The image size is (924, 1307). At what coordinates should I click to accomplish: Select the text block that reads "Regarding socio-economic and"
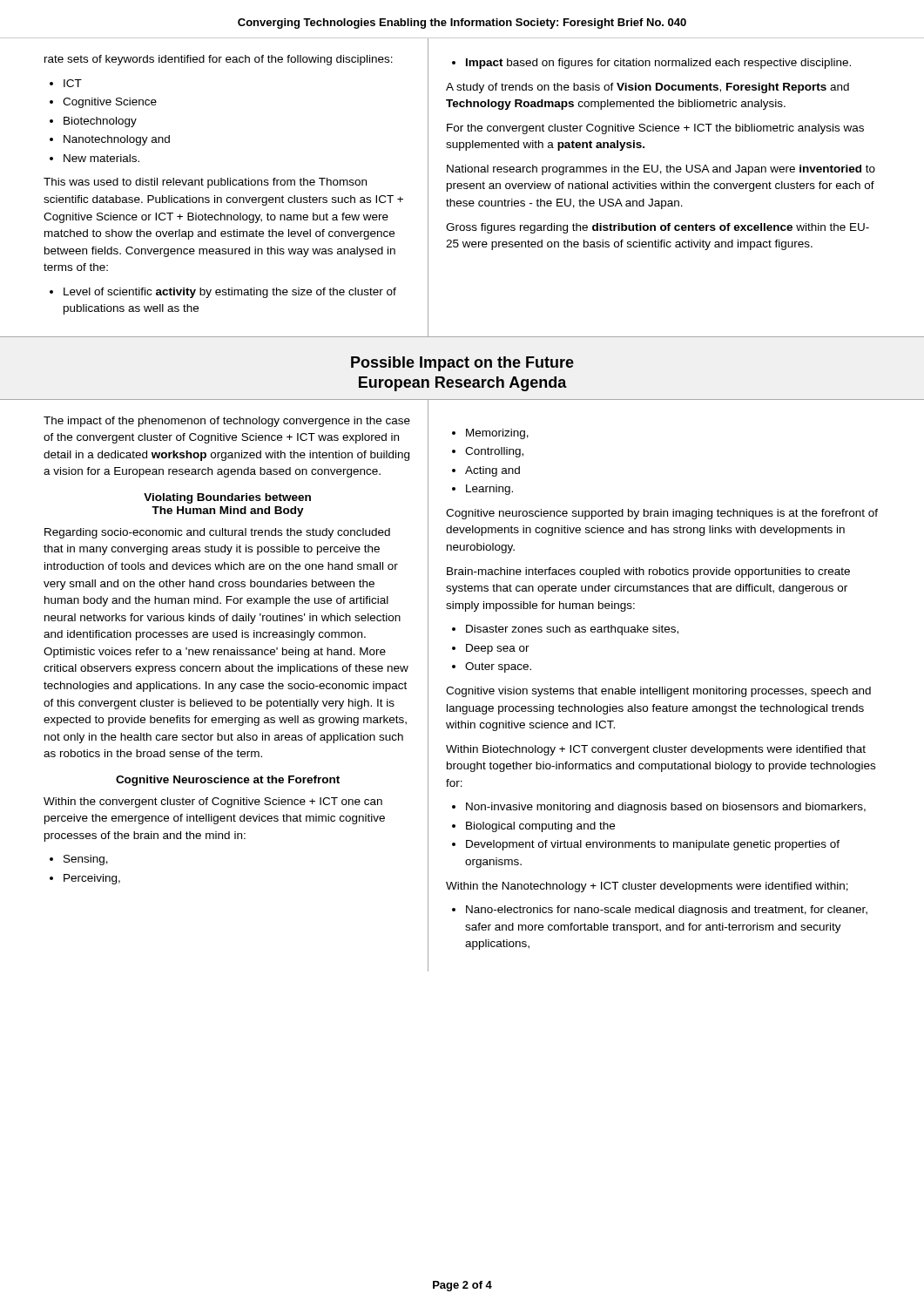pyautogui.click(x=228, y=643)
